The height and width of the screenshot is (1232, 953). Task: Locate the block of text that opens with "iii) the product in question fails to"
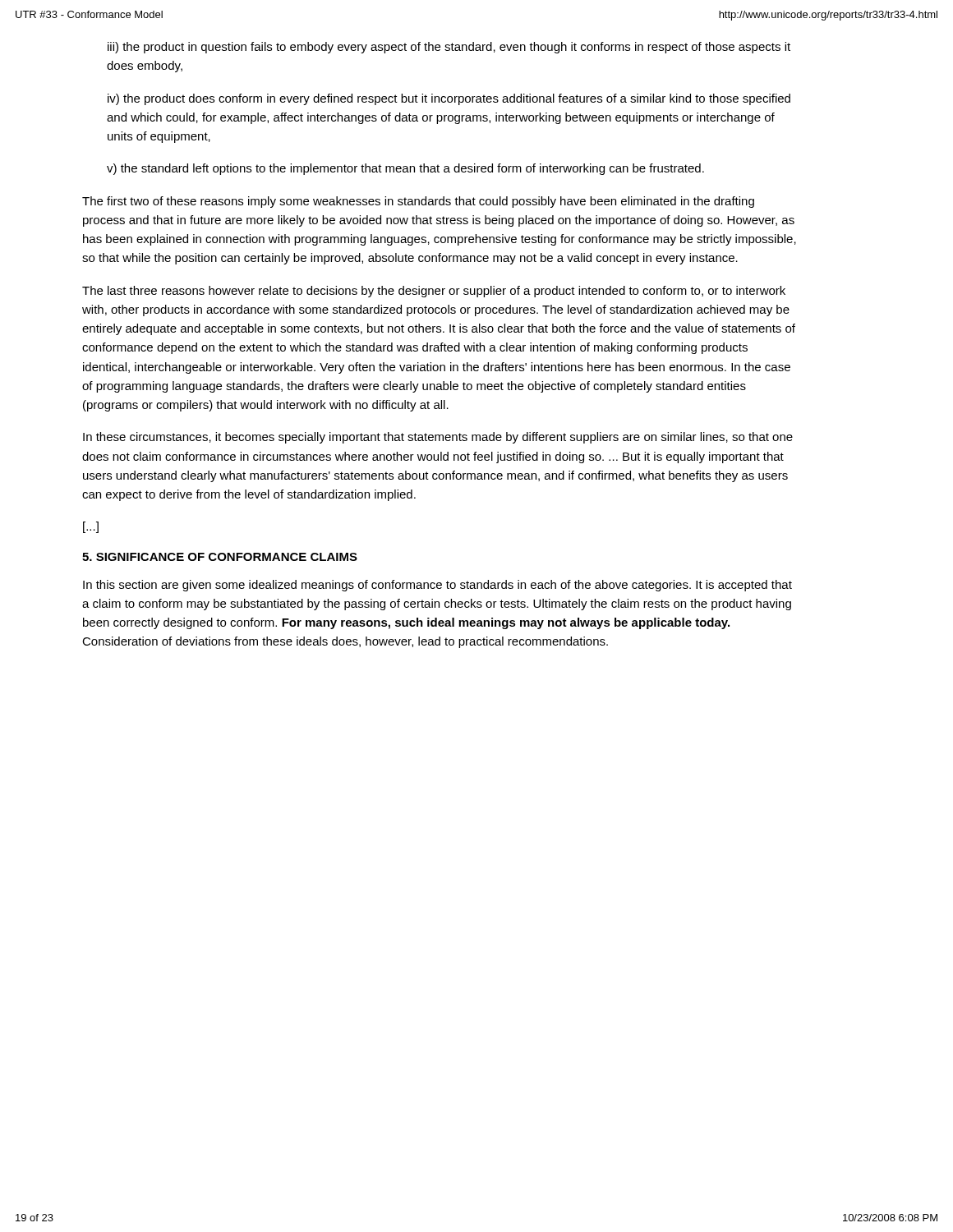coord(449,56)
